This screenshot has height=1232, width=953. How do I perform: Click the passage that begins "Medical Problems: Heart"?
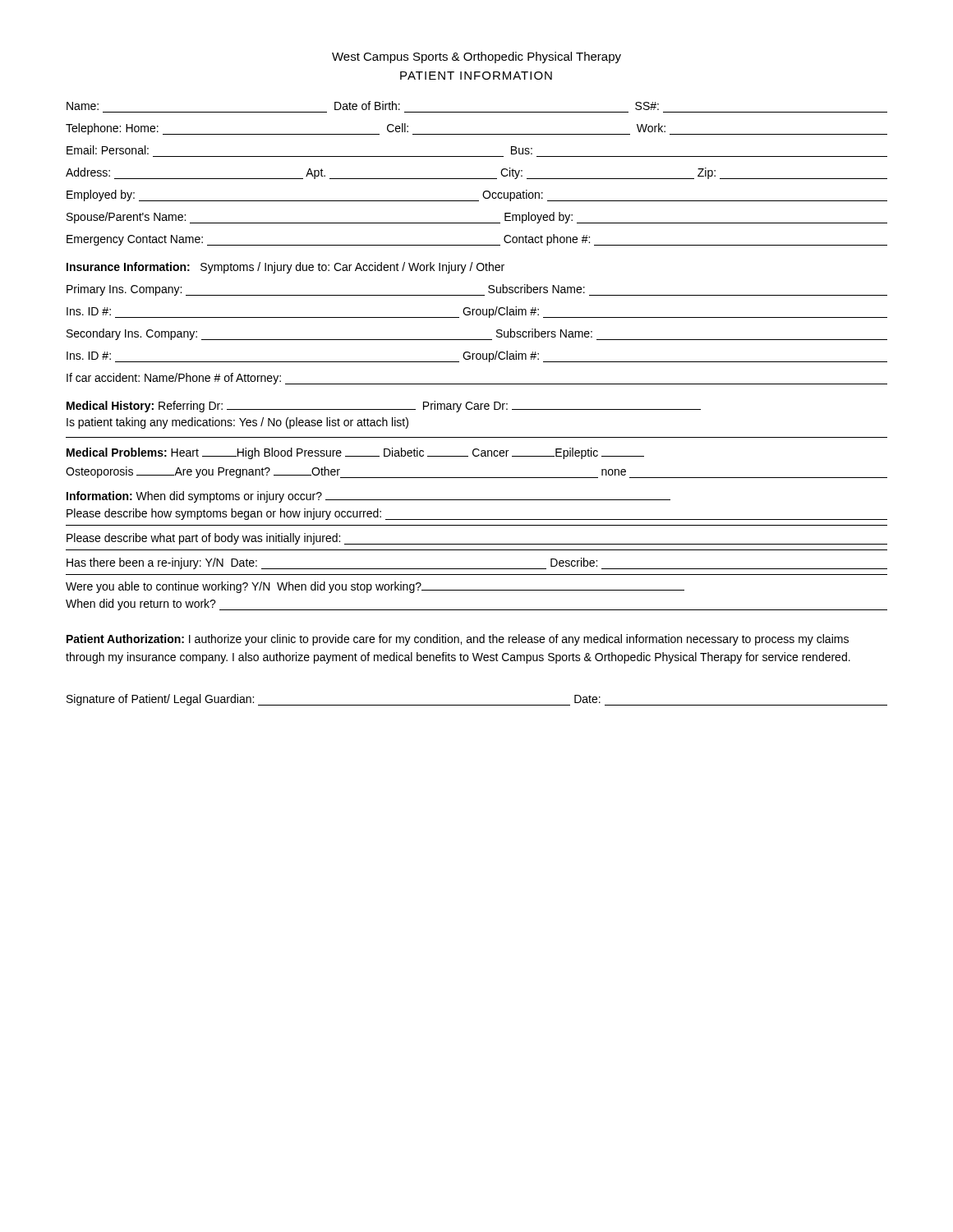(355, 453)
